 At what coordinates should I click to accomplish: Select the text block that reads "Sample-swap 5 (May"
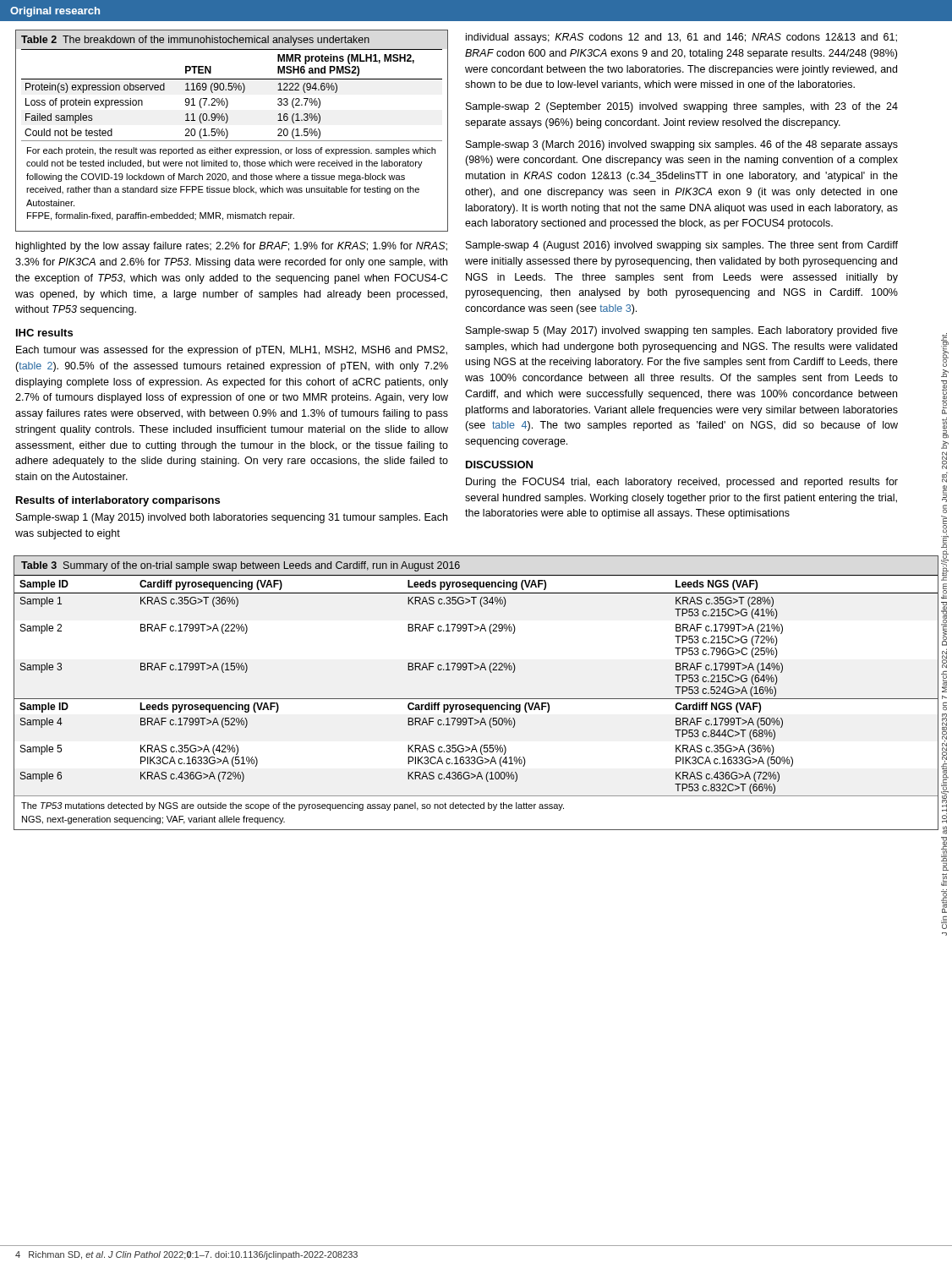click(681, 386)
